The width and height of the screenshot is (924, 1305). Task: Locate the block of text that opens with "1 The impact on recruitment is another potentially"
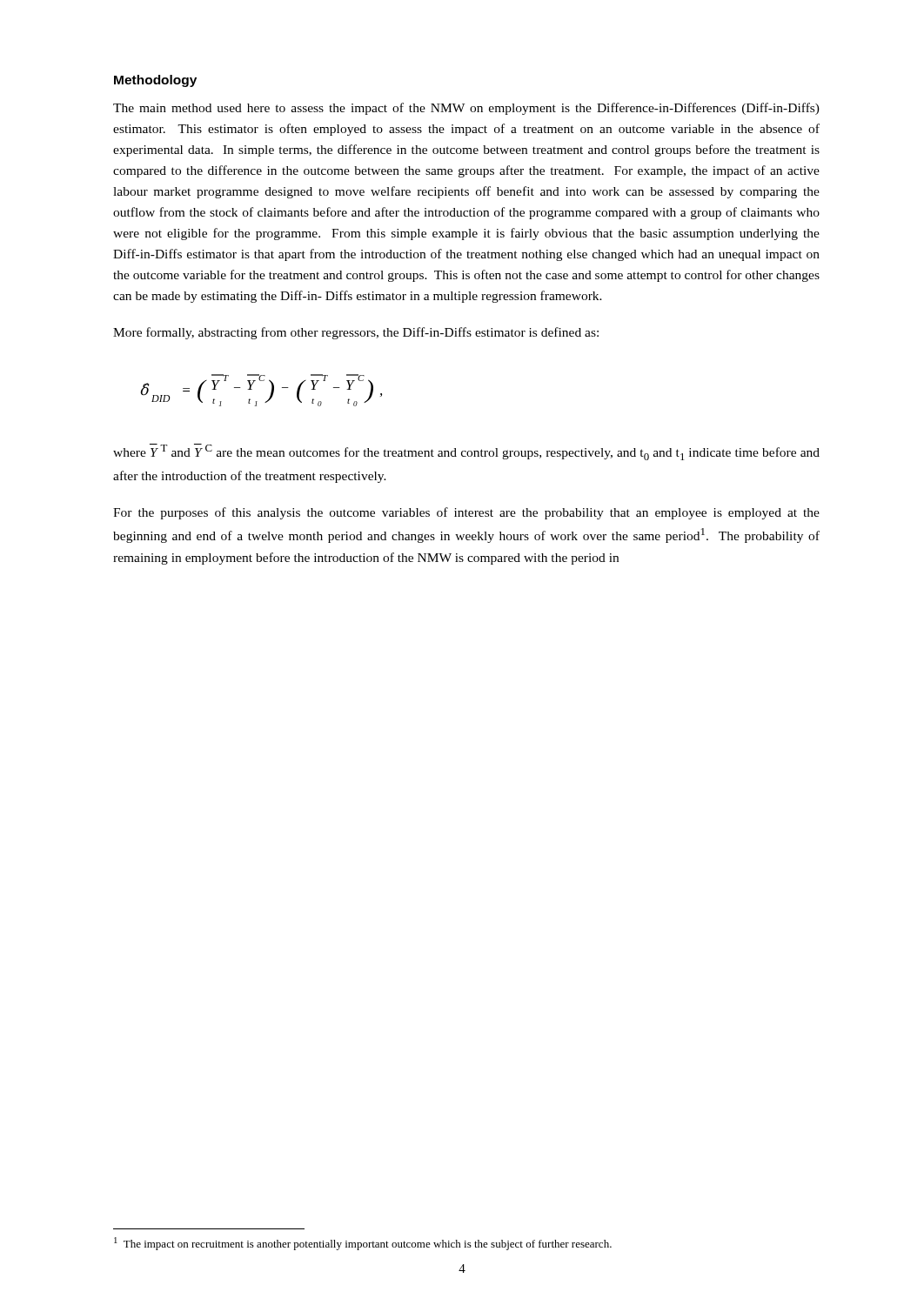(x=363, y=1243)
